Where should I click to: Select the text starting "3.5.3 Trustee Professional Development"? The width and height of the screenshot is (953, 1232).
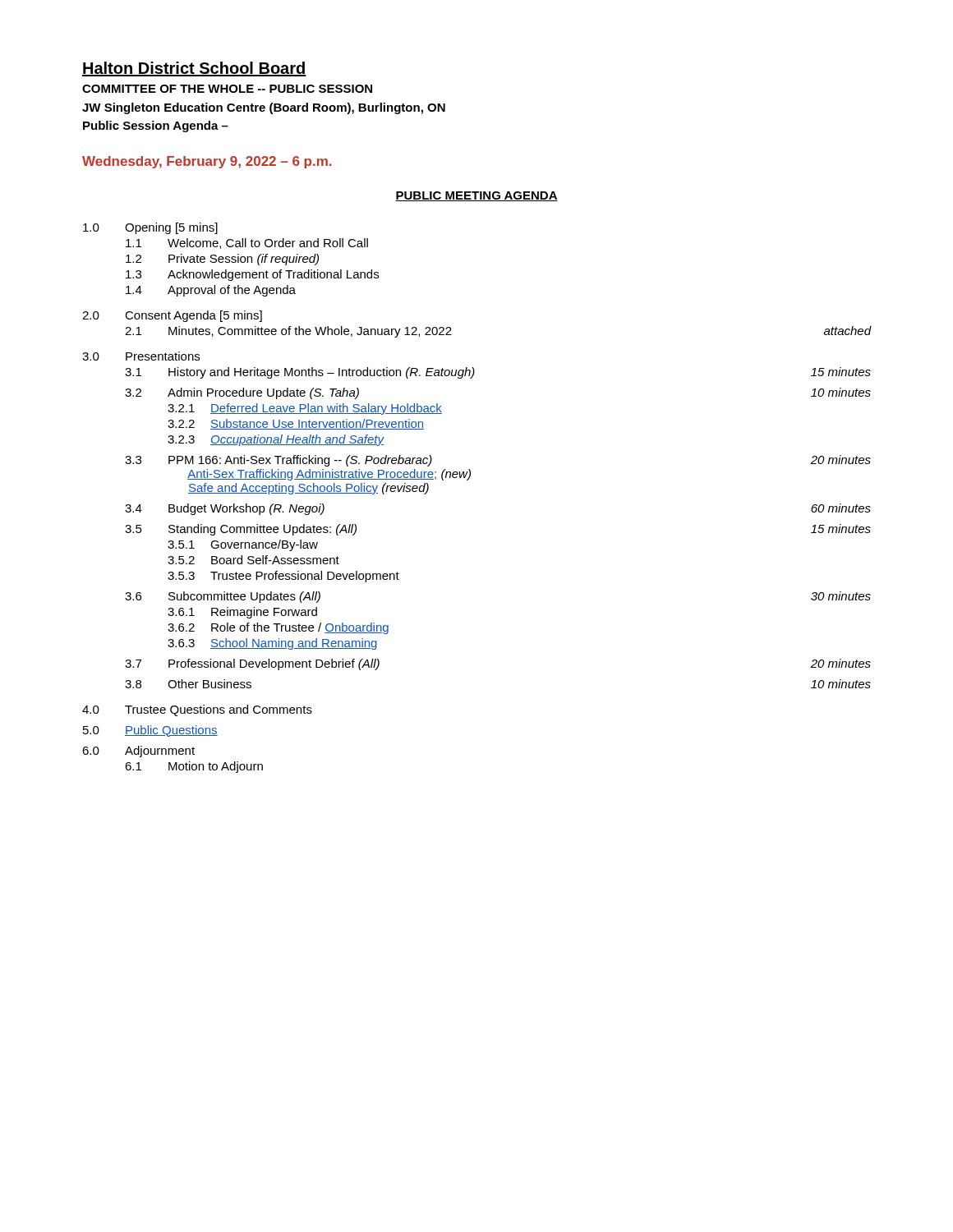(283, 575)
